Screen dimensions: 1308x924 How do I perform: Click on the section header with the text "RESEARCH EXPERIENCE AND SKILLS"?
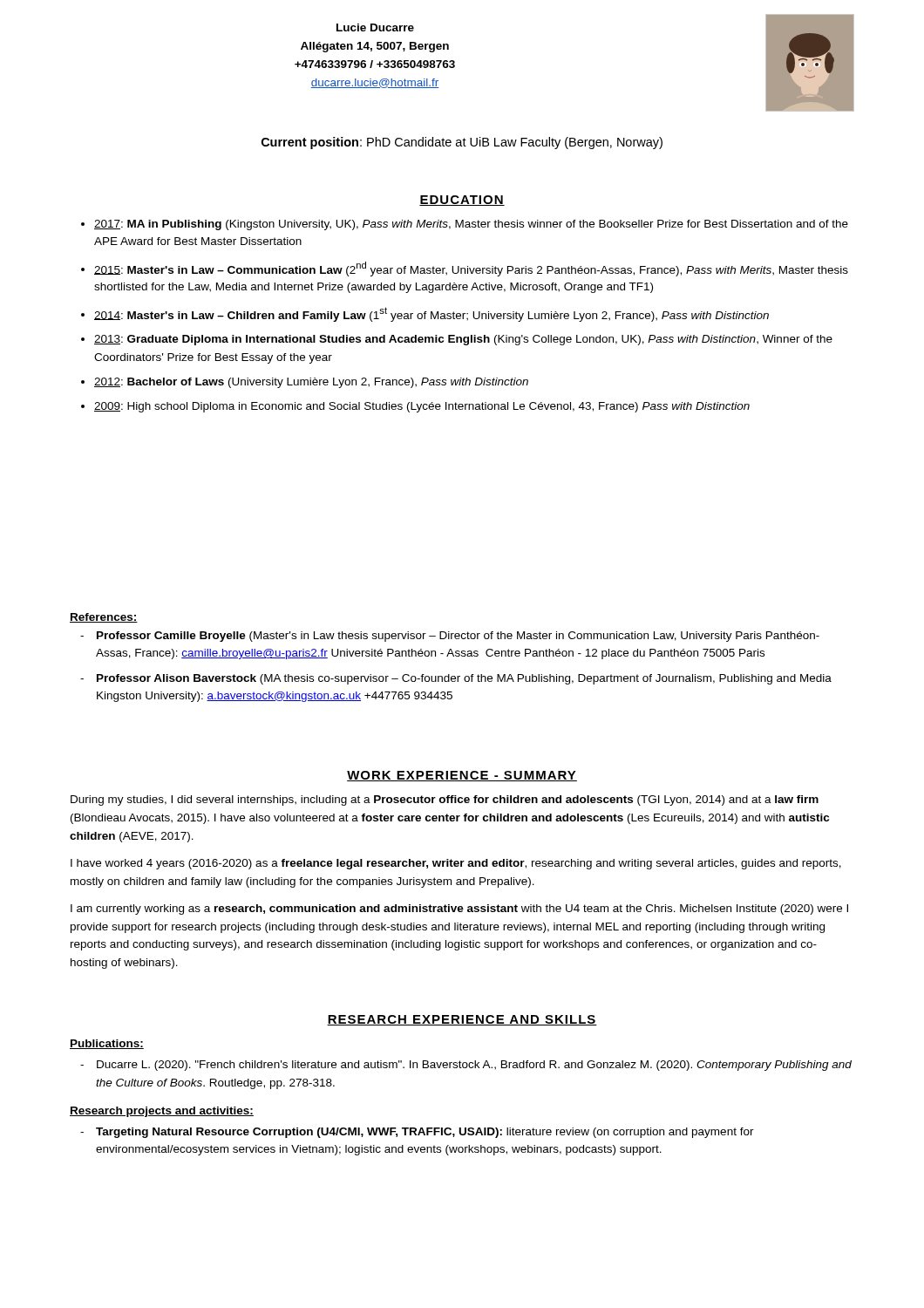462,1019
